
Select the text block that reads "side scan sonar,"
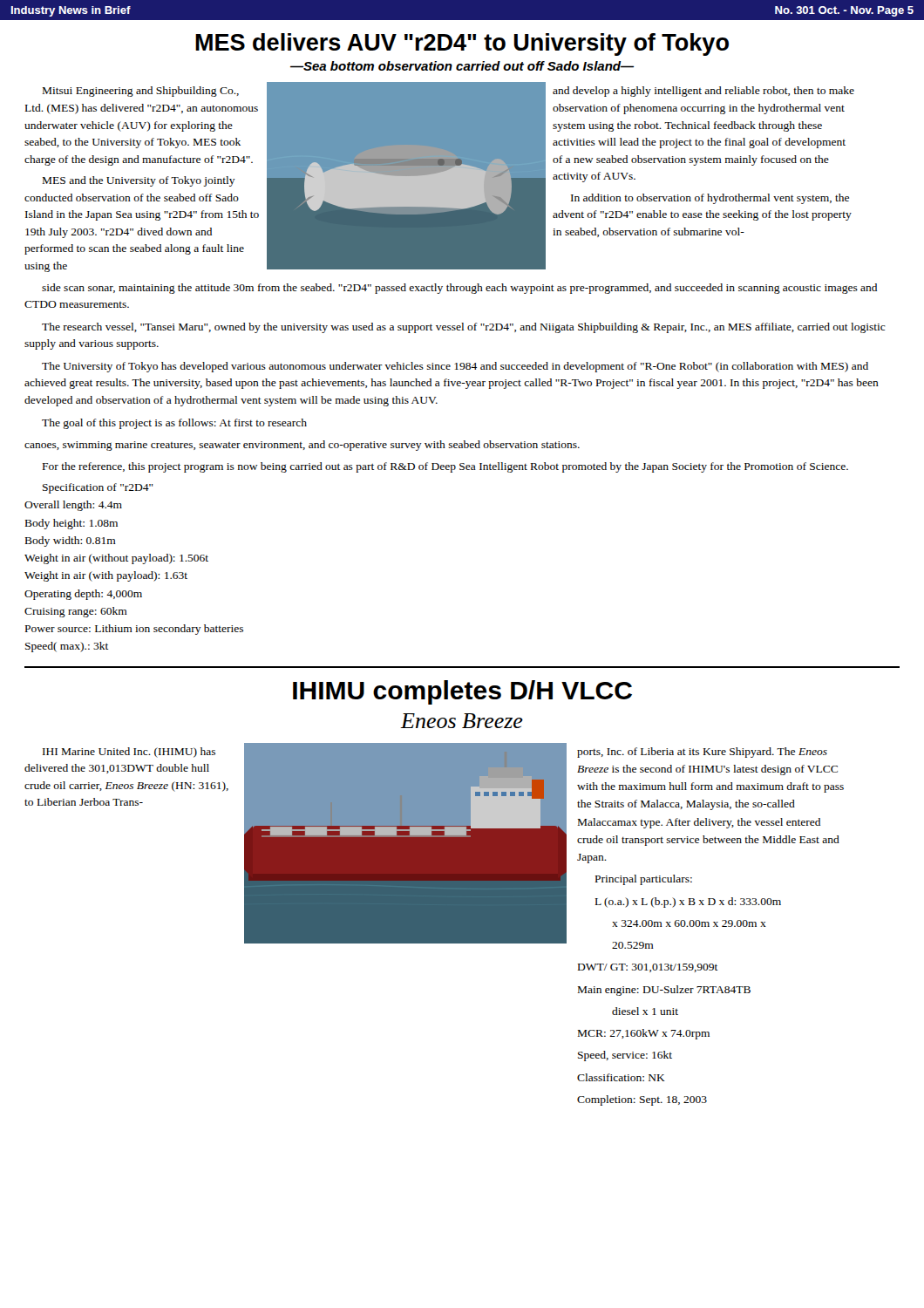pos(462,355)
